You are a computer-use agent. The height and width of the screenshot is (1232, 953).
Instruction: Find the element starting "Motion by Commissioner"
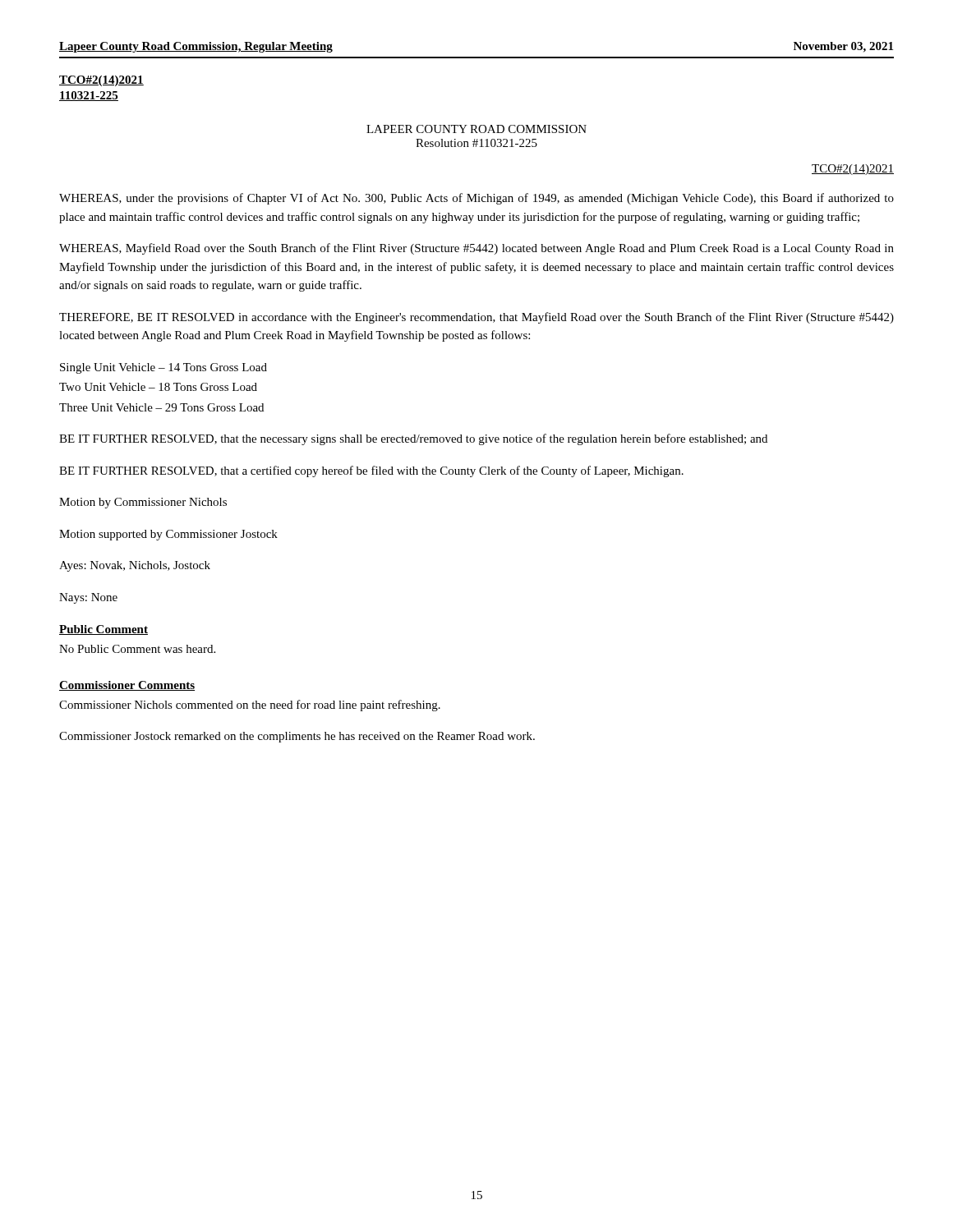143,502
